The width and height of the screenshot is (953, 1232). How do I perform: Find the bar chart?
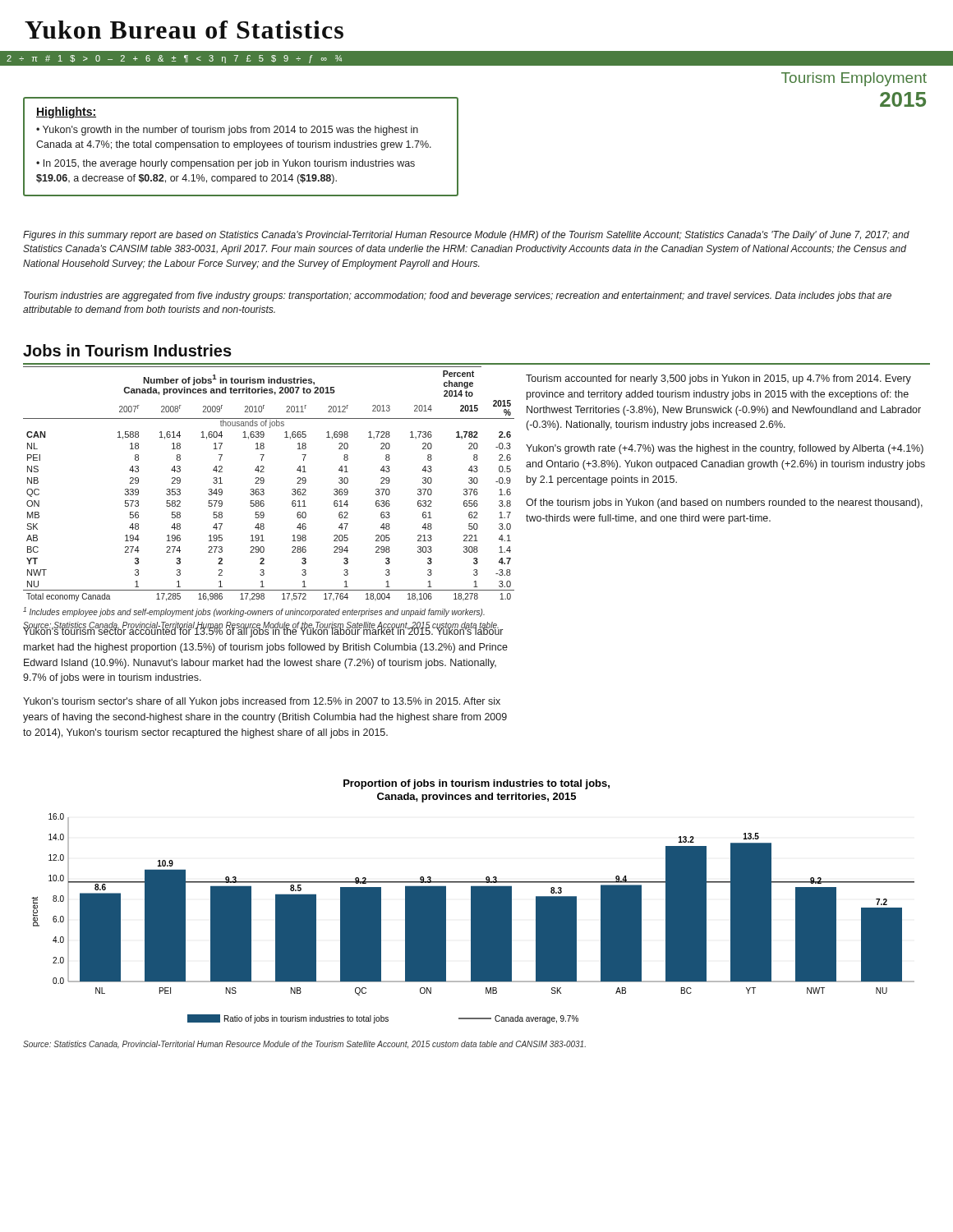(x=476, y=911)
